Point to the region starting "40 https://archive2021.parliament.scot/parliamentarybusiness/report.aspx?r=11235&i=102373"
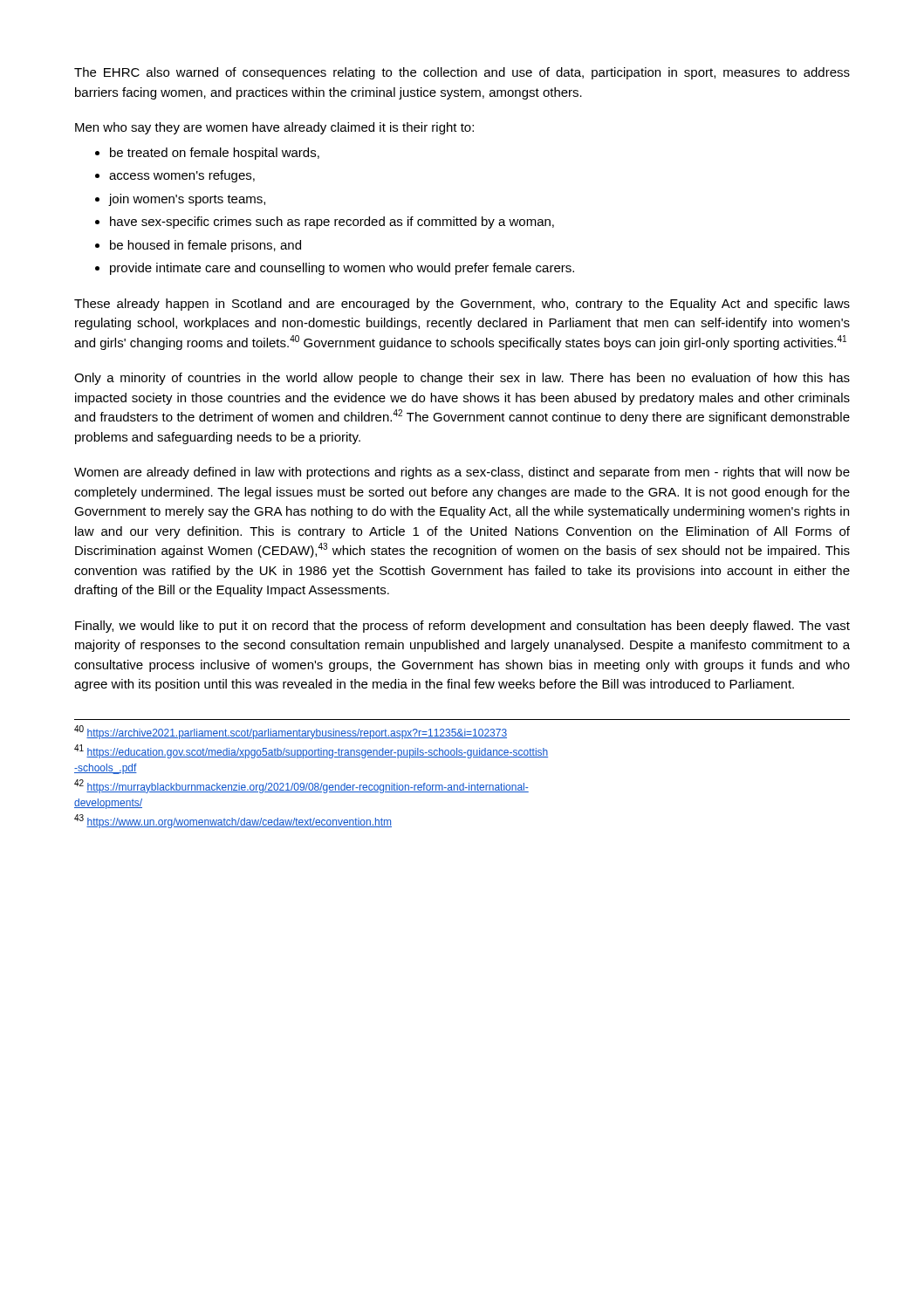 tap(291, 732)
